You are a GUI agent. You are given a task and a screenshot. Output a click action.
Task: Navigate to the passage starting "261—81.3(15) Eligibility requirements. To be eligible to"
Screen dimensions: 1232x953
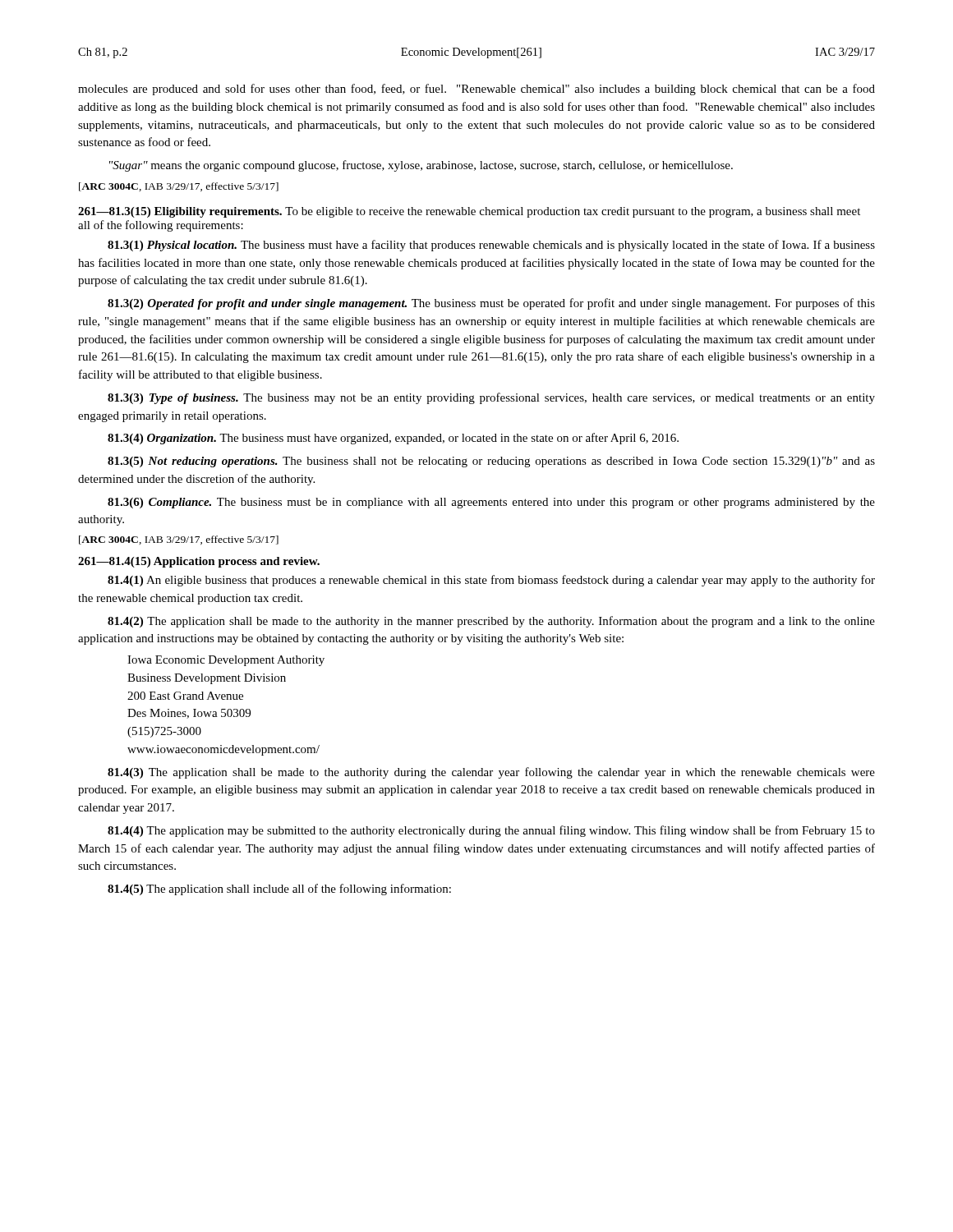click(x=469, y=218)
